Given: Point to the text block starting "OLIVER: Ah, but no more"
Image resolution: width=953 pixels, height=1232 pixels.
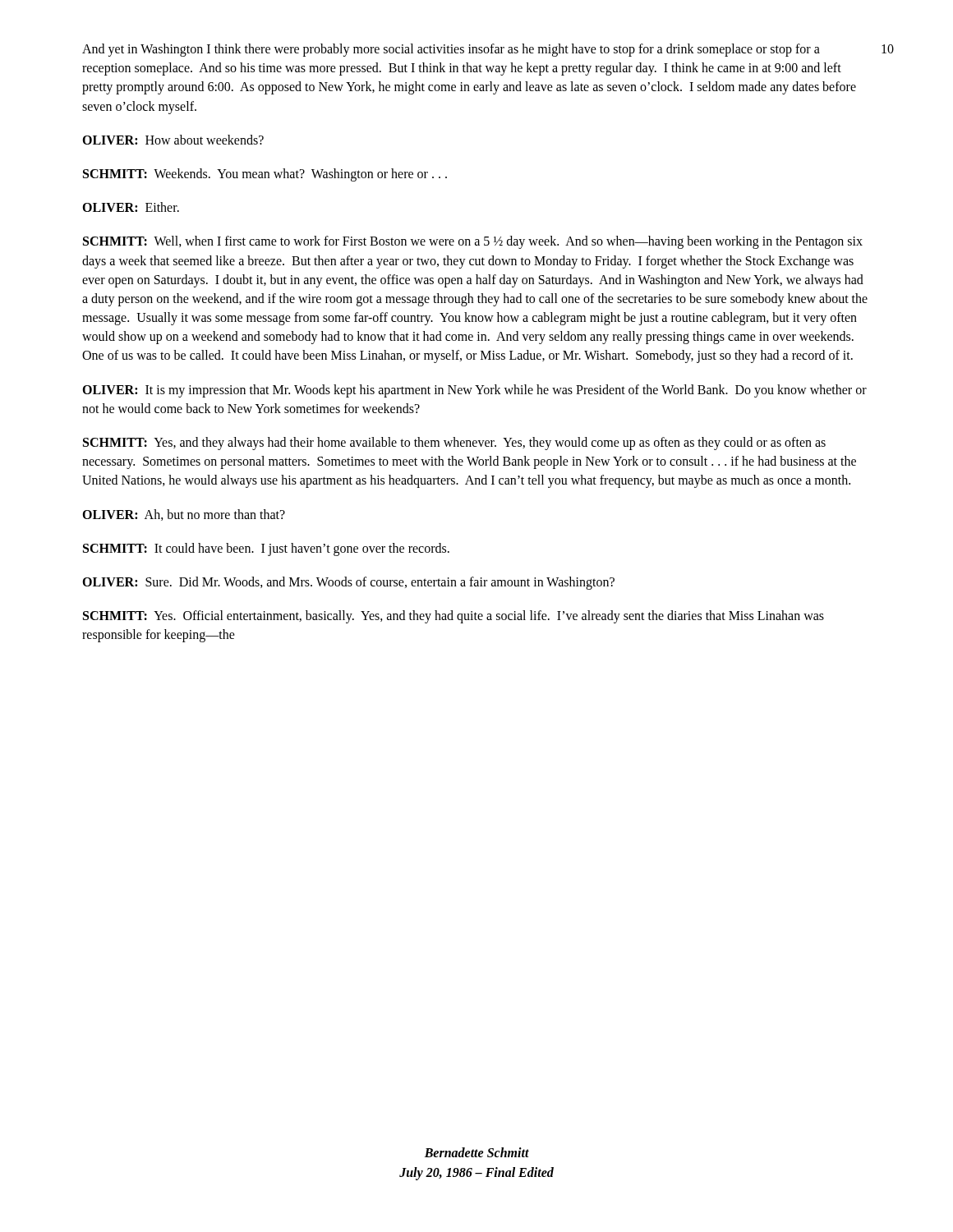Looking at the screenshot, I should tap(184, 514).
